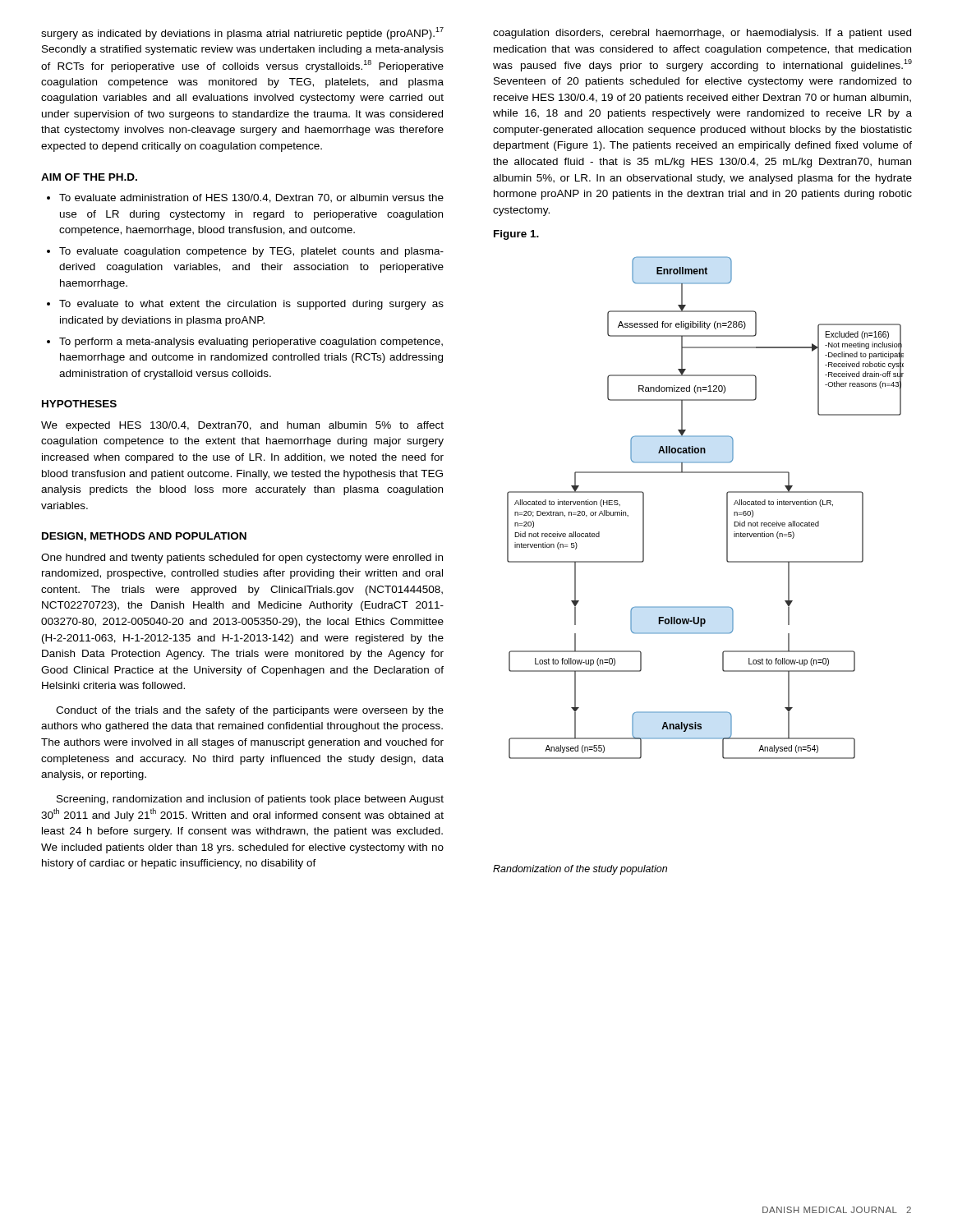Click on the element starting "To evaluate coagulation competence by"

pos(251,267)
